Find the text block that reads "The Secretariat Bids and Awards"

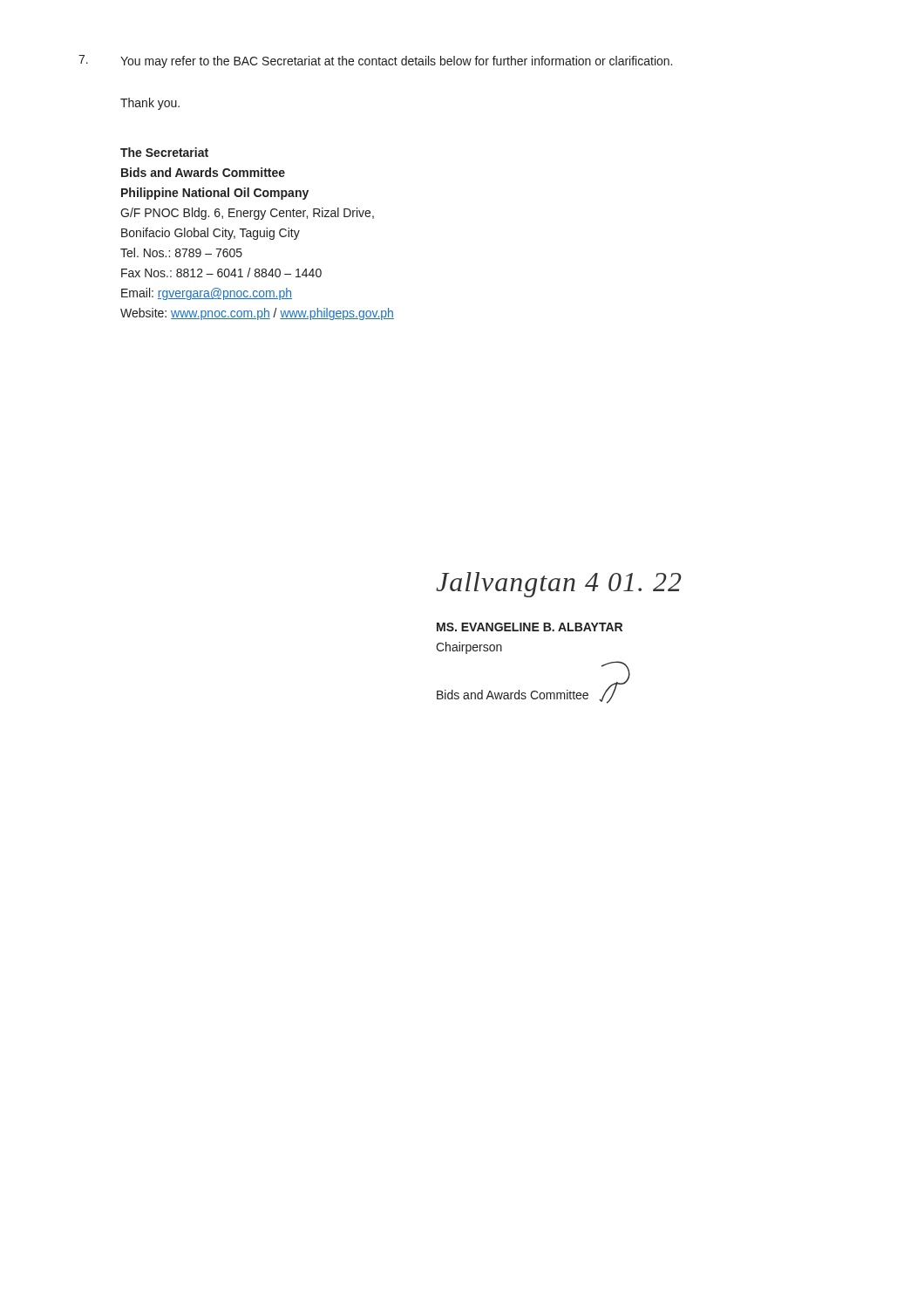[x=257, y=233]
